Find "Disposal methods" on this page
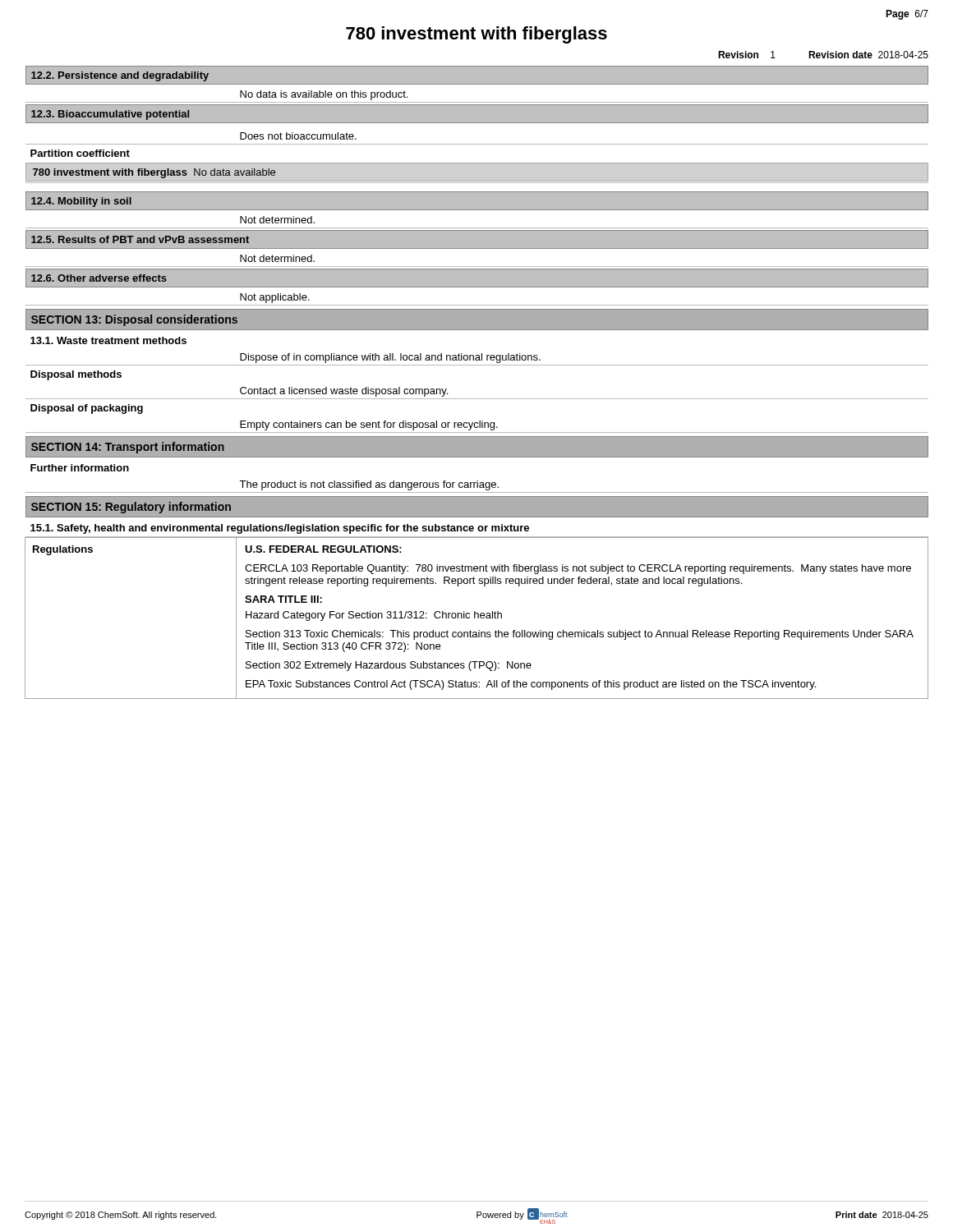The width and height of the screenshot is (953, 1232). point(76,374)
